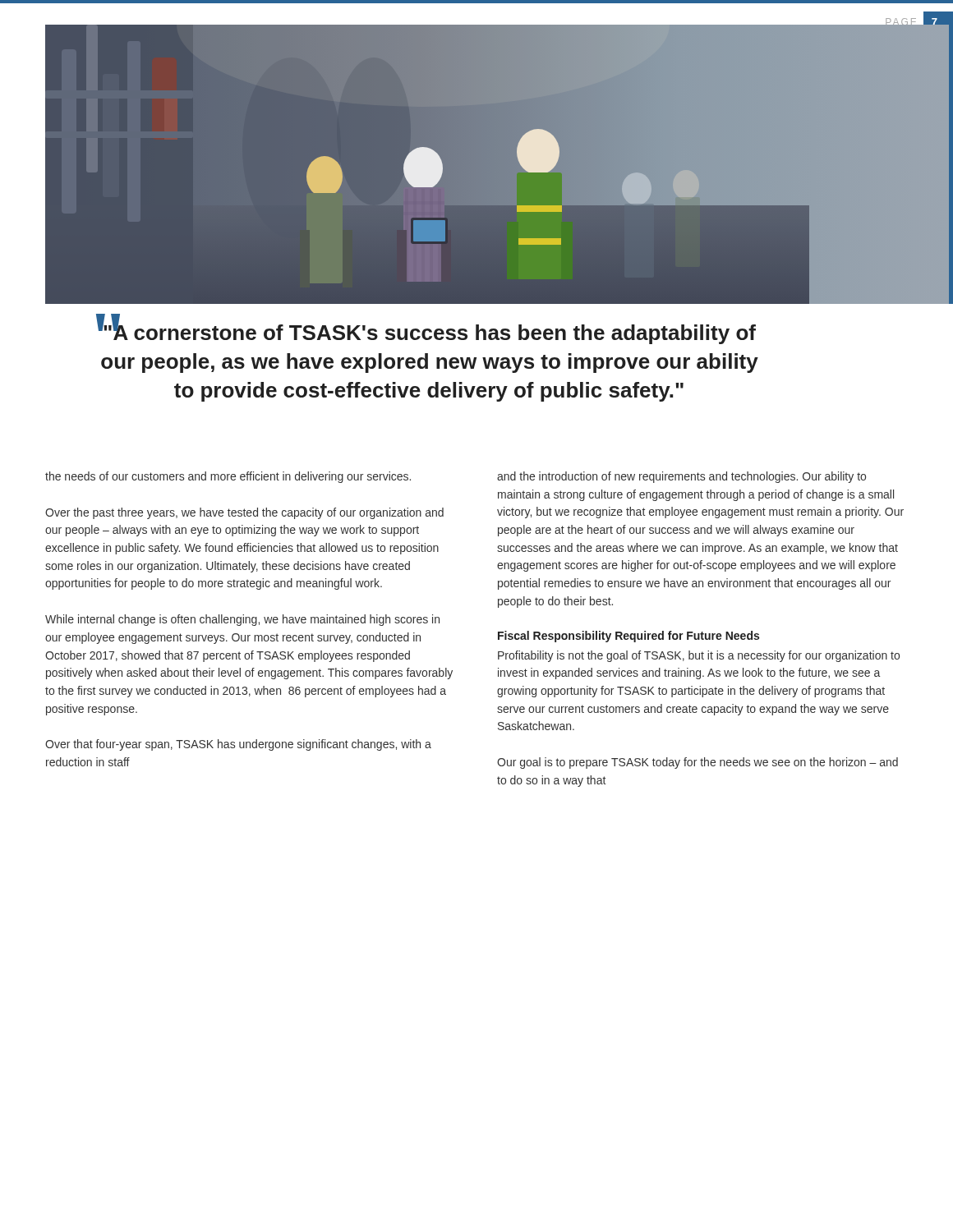Image resolution: width=953 pixels, height=1232 pixels.
Task: Locate the text block containing "While internal change is"
Action: tap(249, 664)
